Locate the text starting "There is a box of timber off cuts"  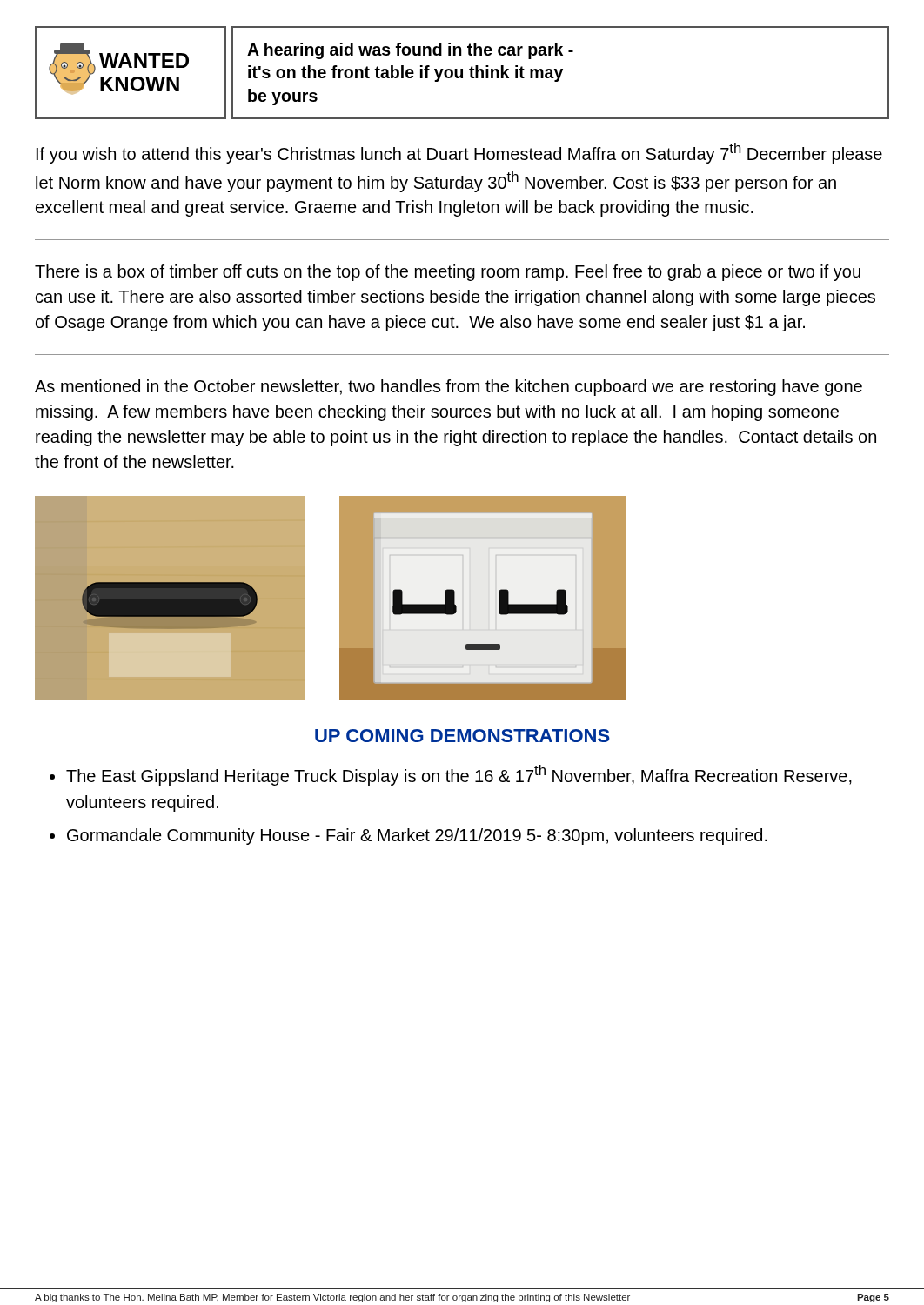pyautogui.click(x=462, y=297)
